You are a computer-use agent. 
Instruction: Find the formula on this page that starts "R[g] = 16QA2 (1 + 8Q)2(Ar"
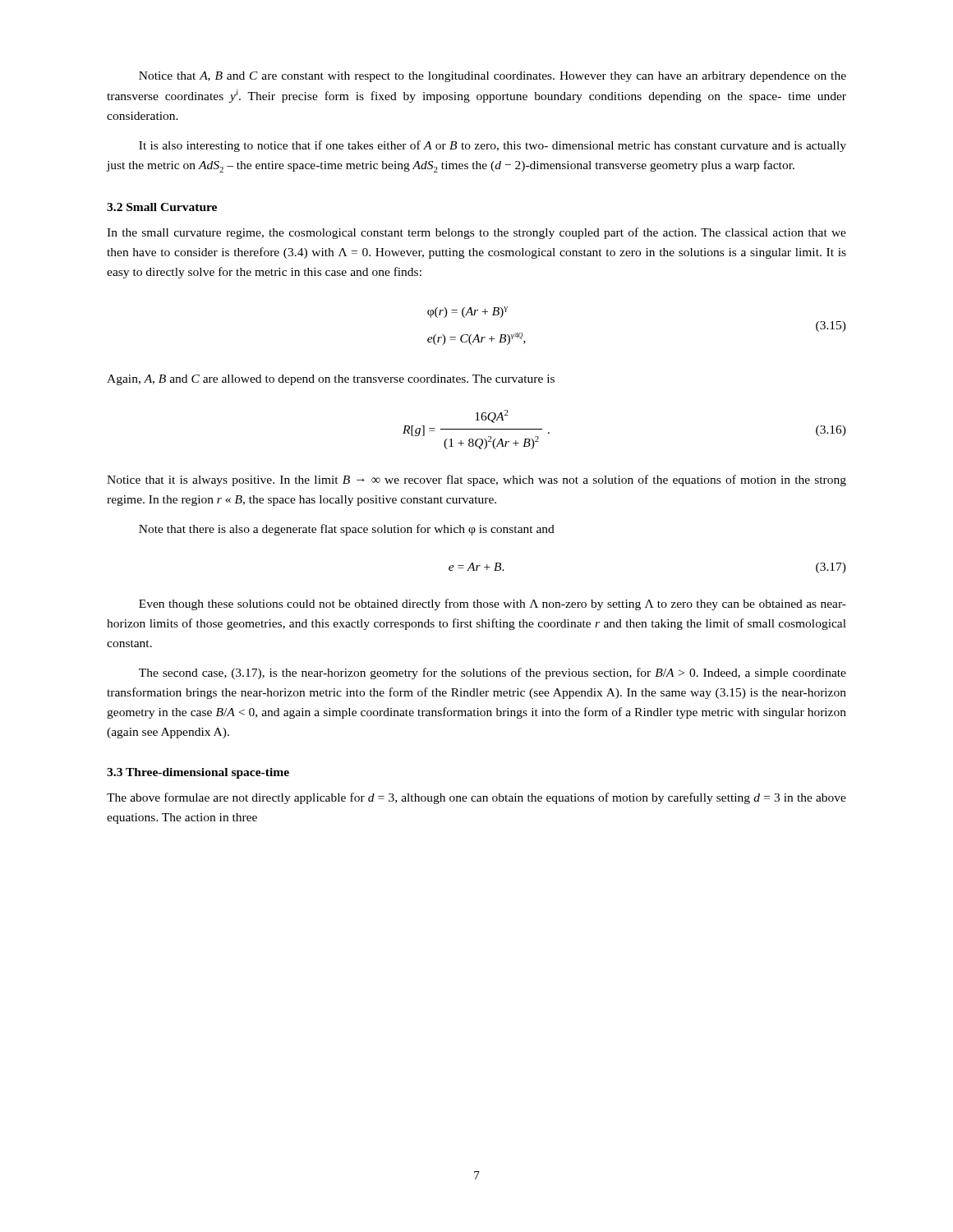point(492,416)
